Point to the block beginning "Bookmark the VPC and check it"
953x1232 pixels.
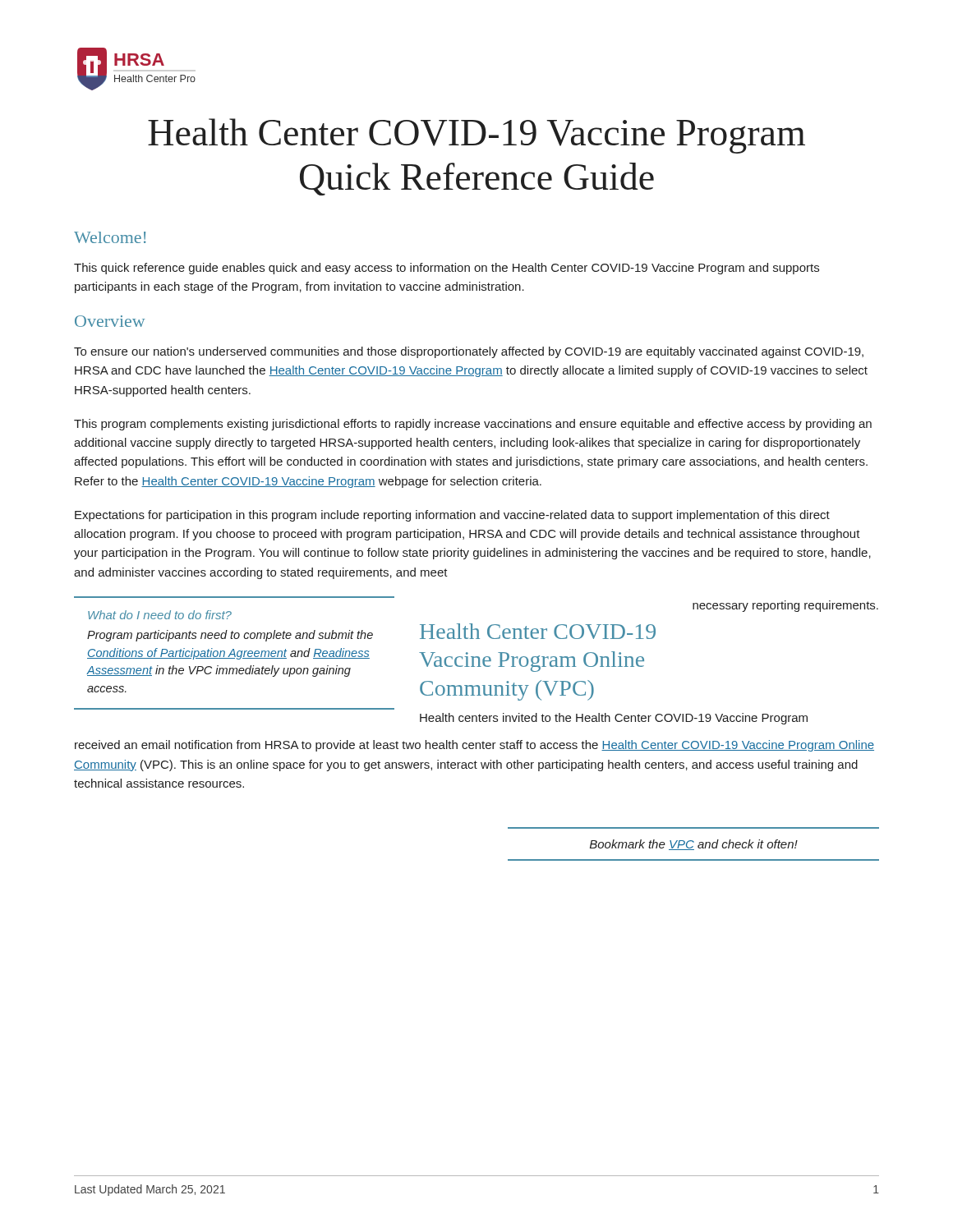click(x=693, y=844)
